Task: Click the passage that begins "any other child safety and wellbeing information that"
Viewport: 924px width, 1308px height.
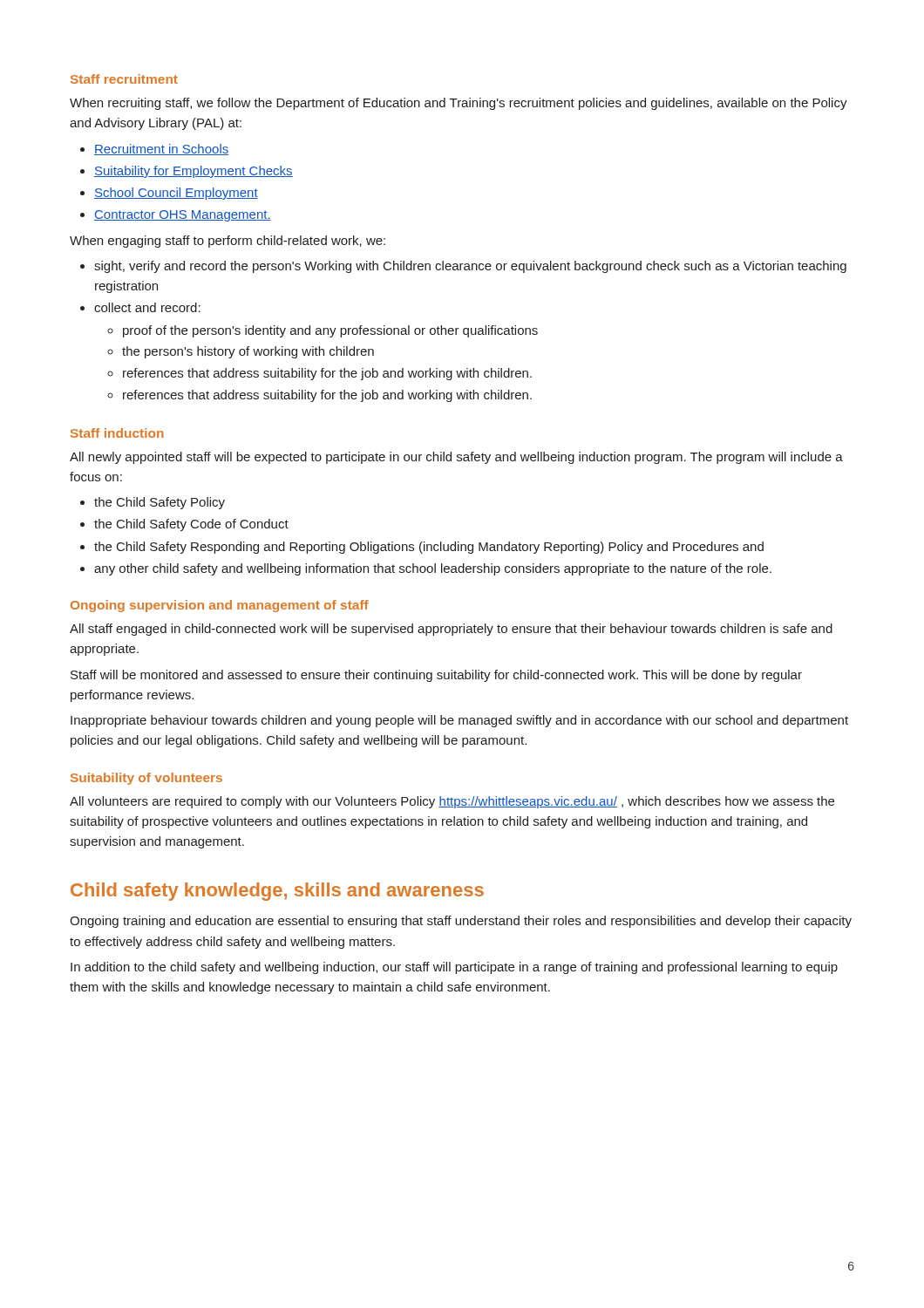Action: (433, 568)
